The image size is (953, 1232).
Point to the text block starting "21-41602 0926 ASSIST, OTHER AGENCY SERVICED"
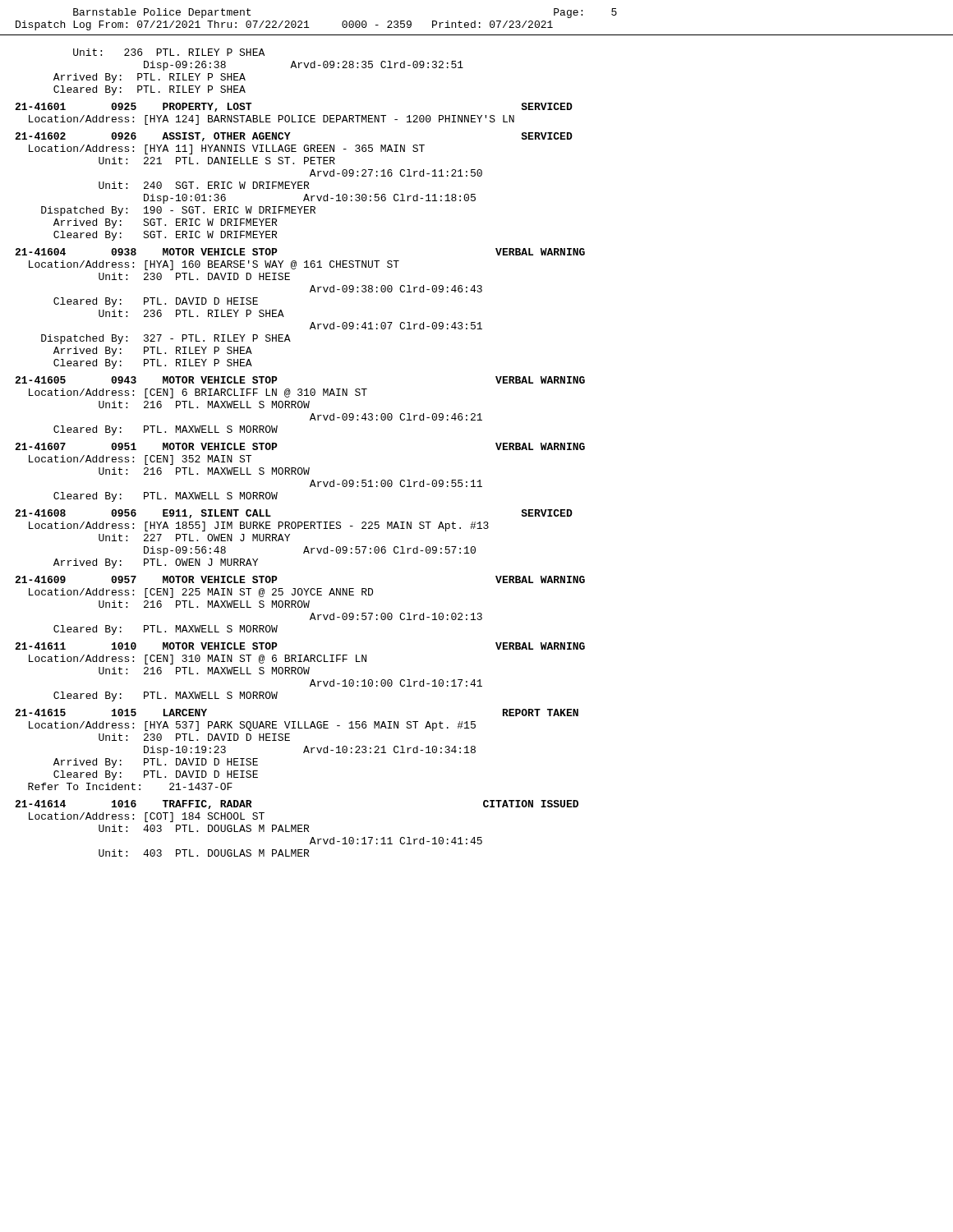(476, 186)
